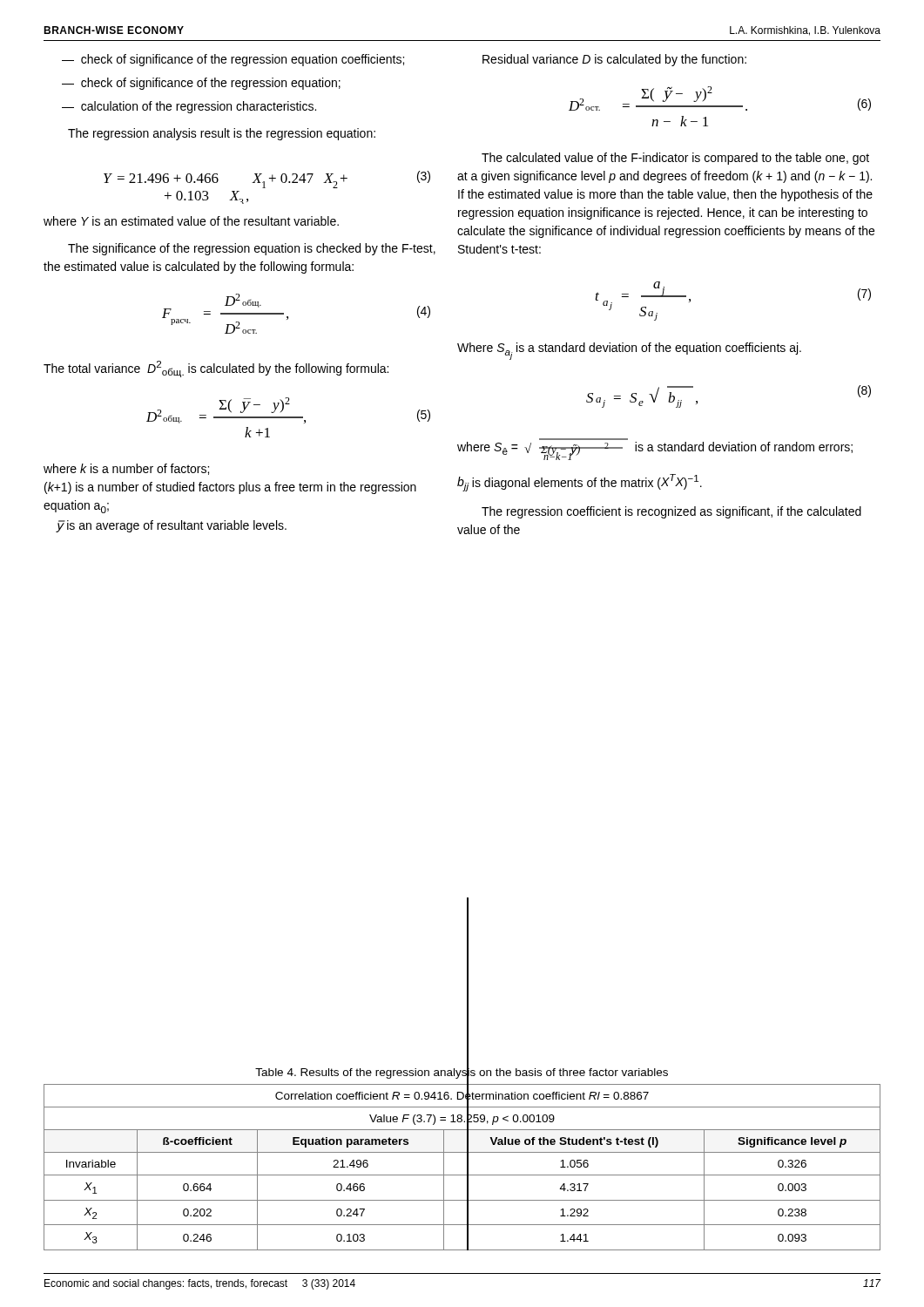The height and width of the screenshot is (1307, 924).
Task: Locate the formula that opens with "S a j ="
Action: [633, 396]
